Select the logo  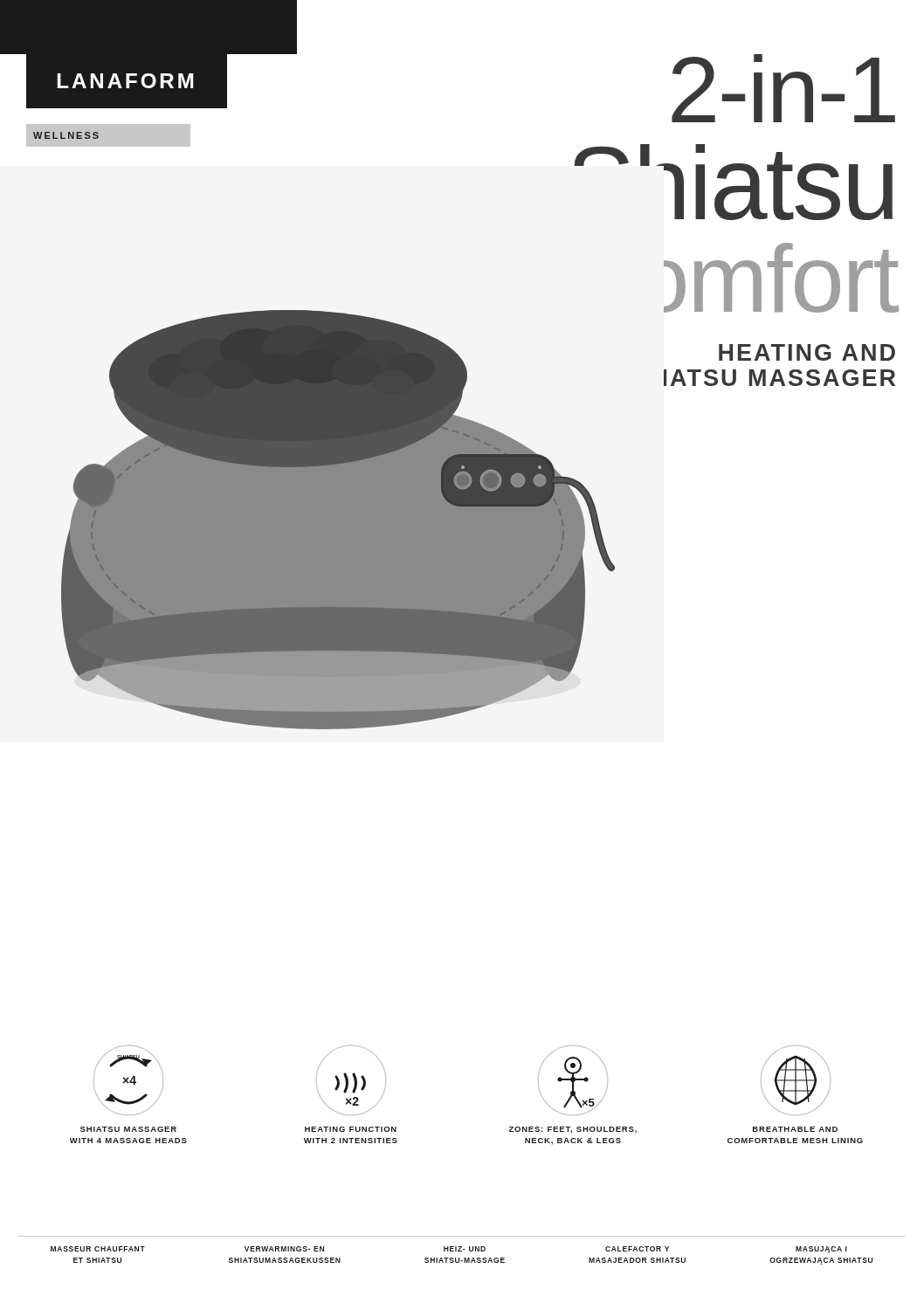127,81
